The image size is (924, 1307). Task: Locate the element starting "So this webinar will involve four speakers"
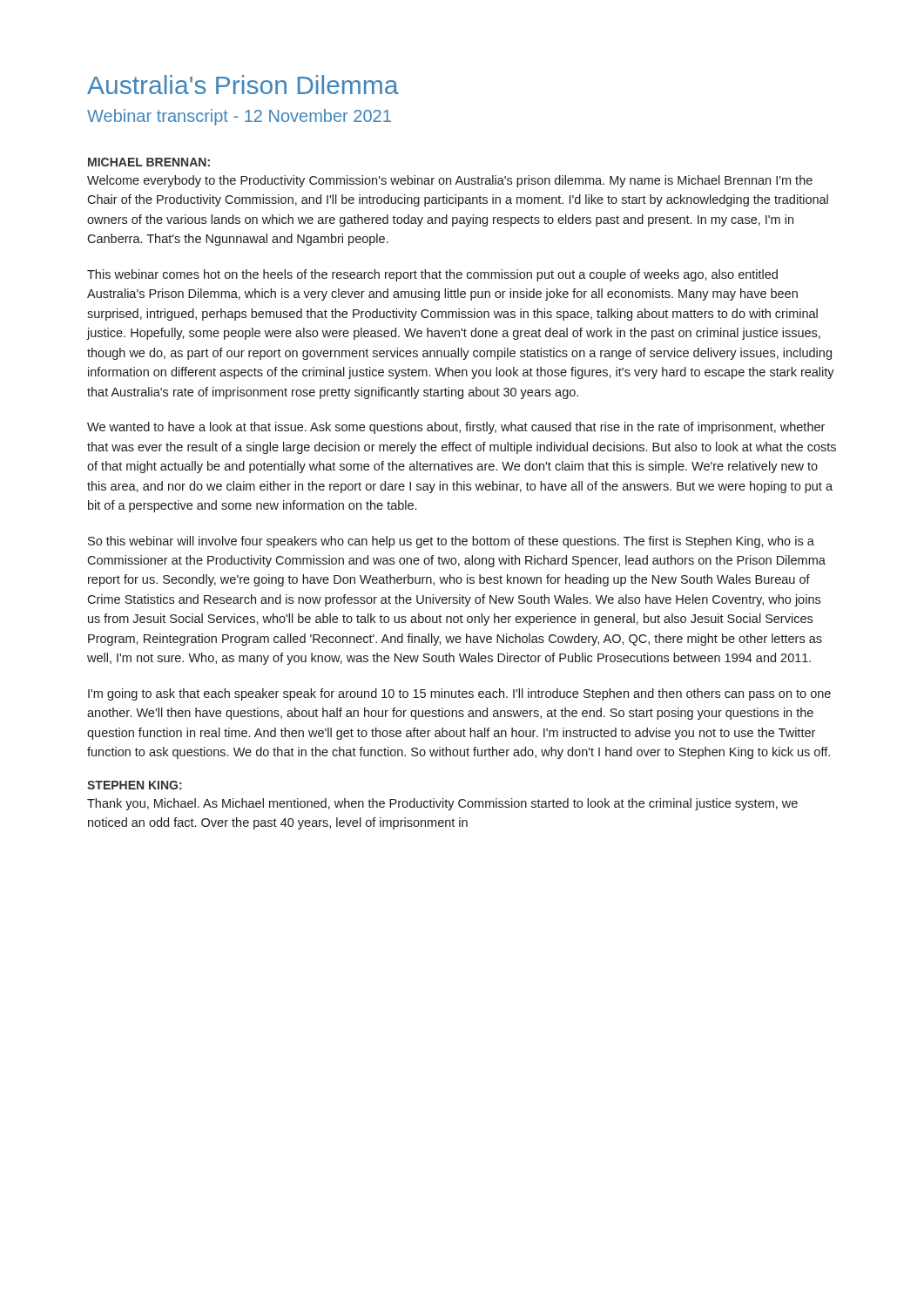pyautogui.click(x=462, y=600)
